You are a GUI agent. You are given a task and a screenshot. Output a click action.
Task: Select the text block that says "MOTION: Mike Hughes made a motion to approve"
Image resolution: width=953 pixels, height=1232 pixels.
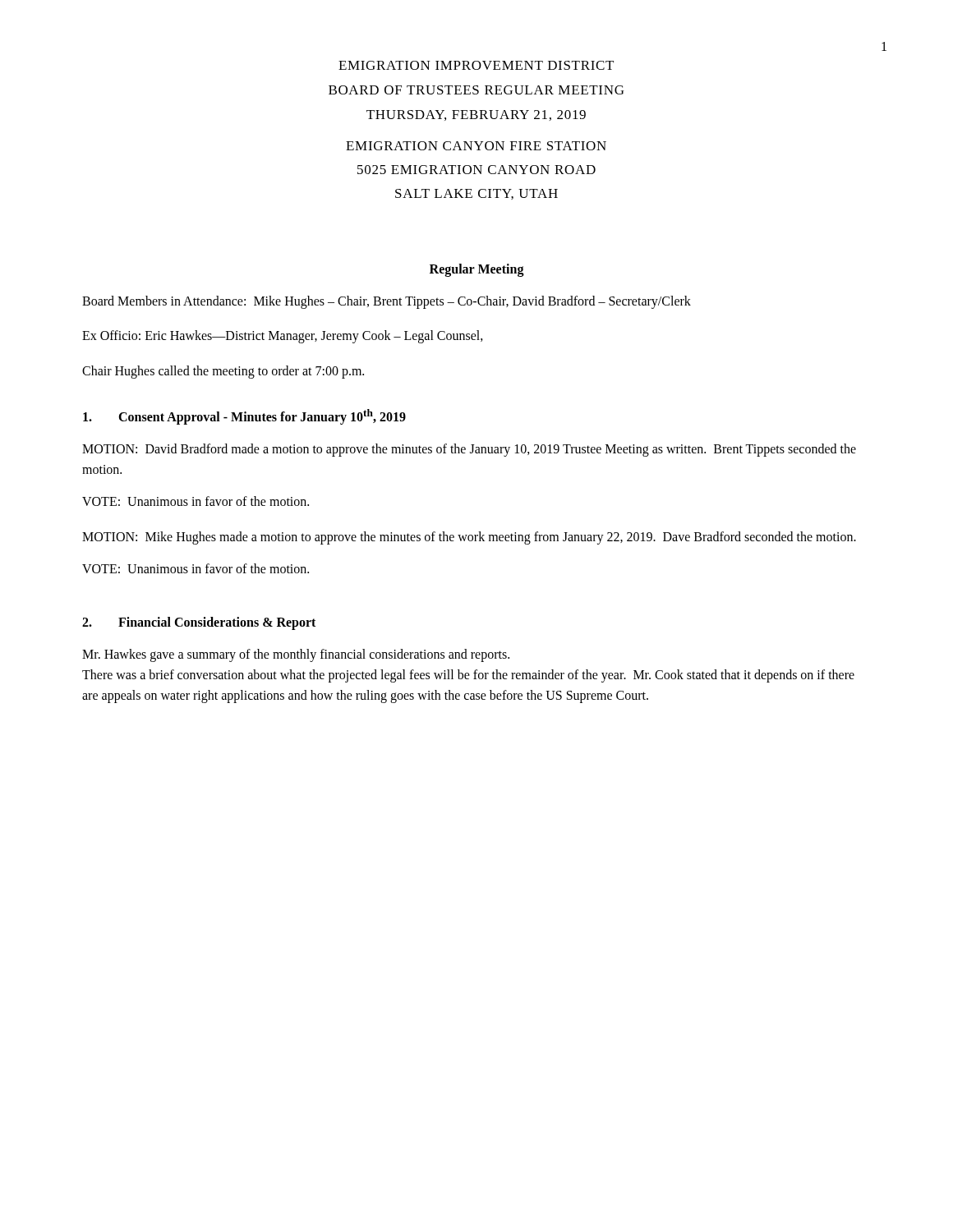tap(469, 537)
